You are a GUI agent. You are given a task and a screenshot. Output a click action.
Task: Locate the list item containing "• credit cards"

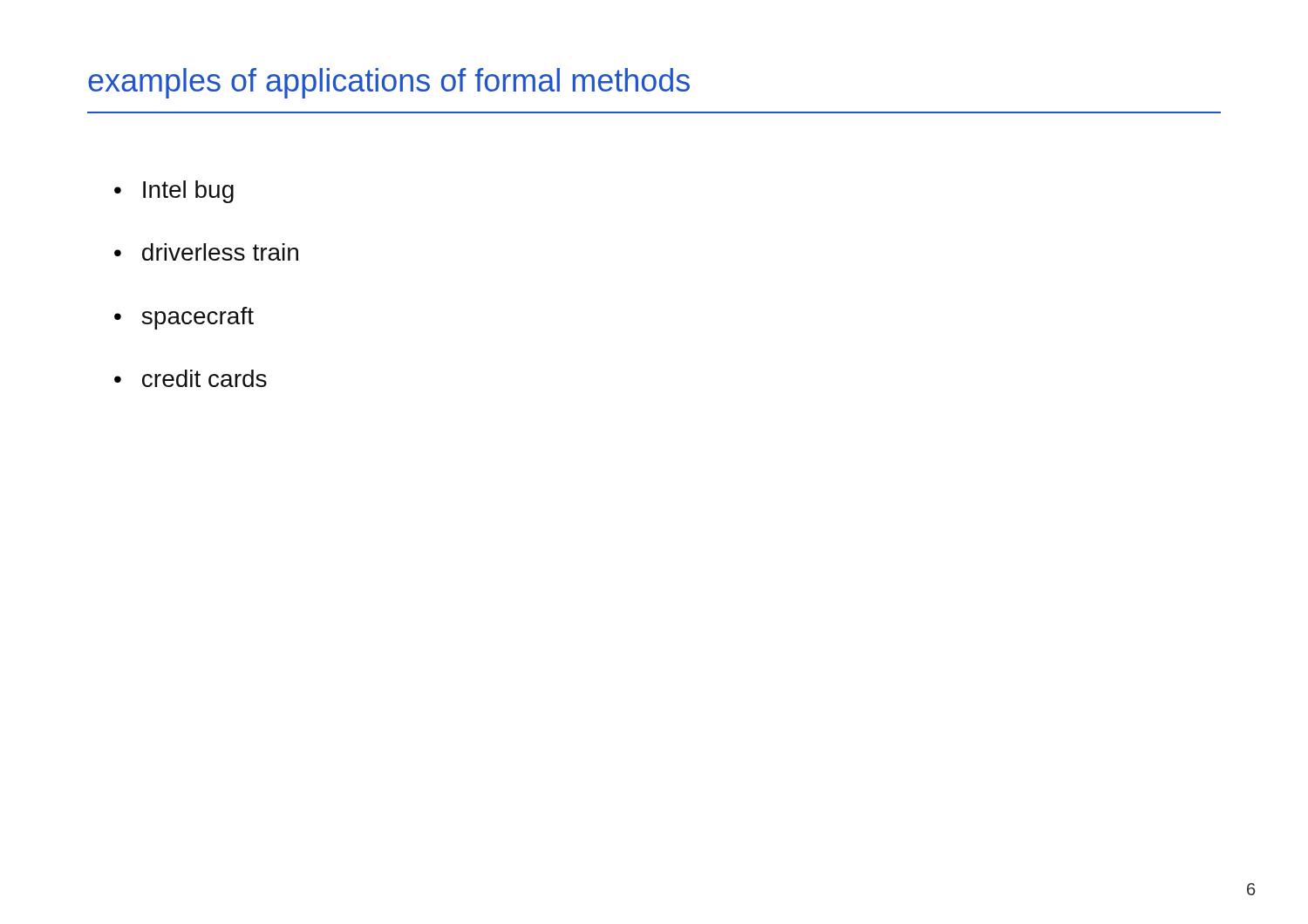190,380
